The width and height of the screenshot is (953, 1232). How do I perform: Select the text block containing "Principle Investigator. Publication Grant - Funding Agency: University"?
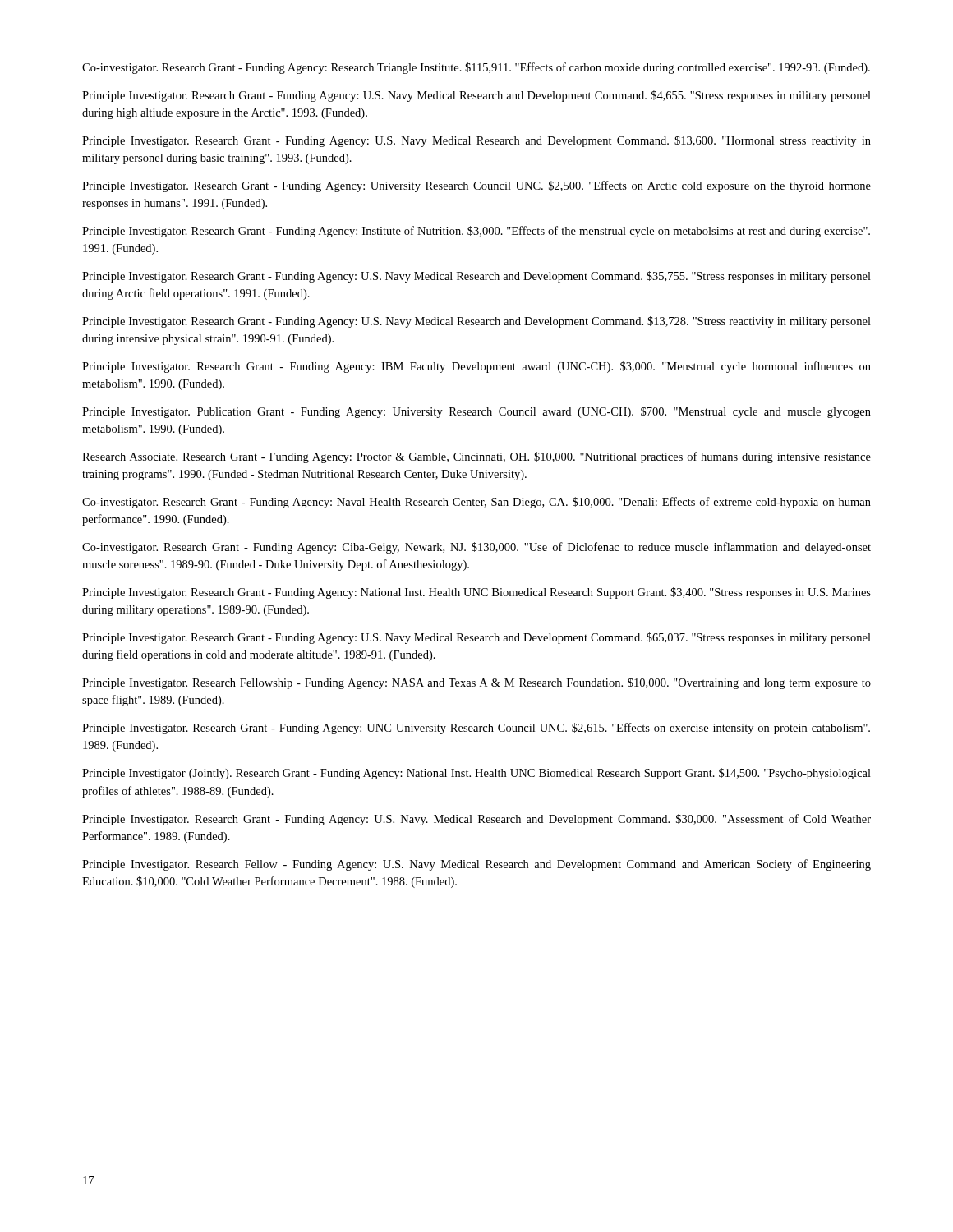(x=476, y=420)
